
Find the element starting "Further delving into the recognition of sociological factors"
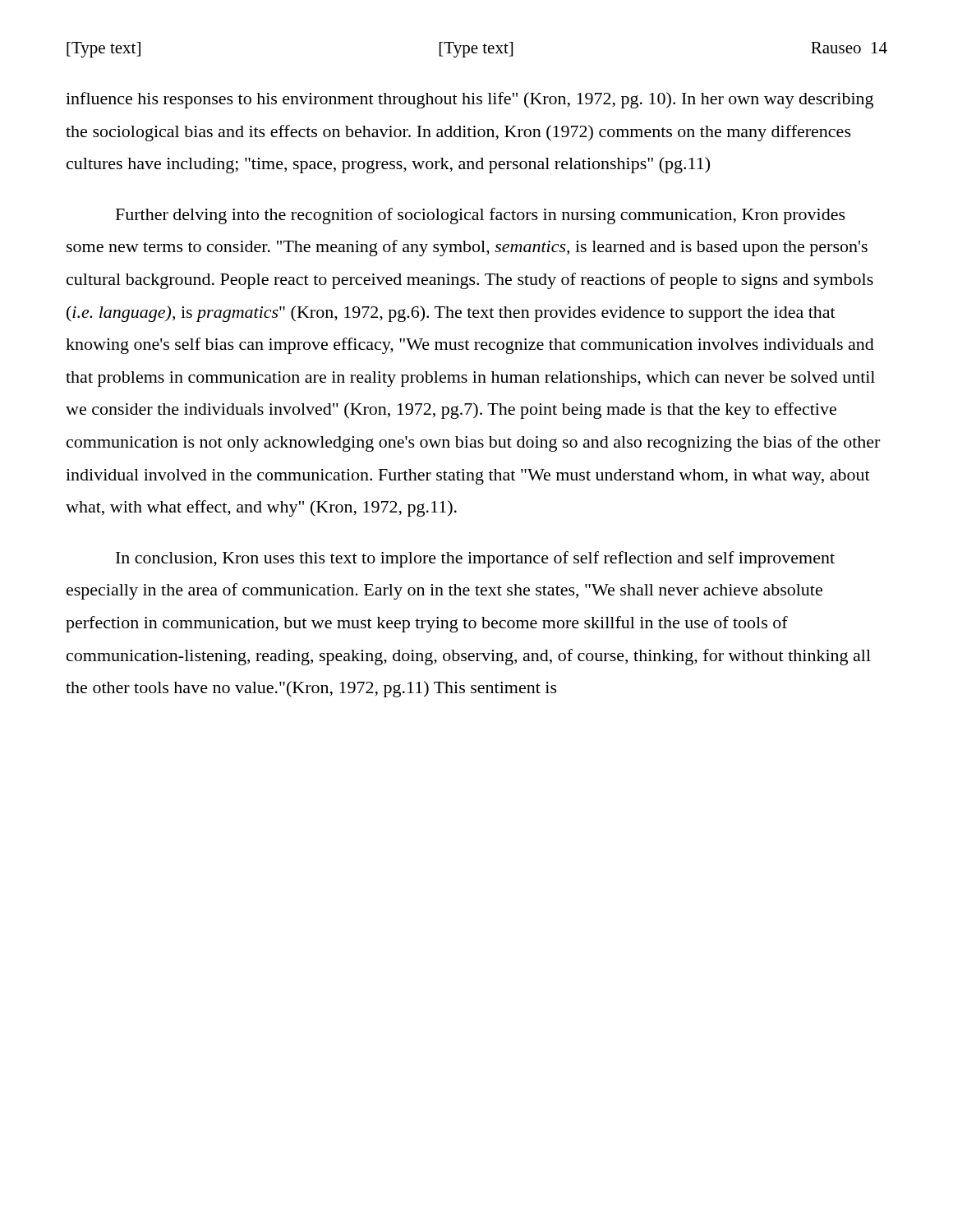(x=476, y=360)
